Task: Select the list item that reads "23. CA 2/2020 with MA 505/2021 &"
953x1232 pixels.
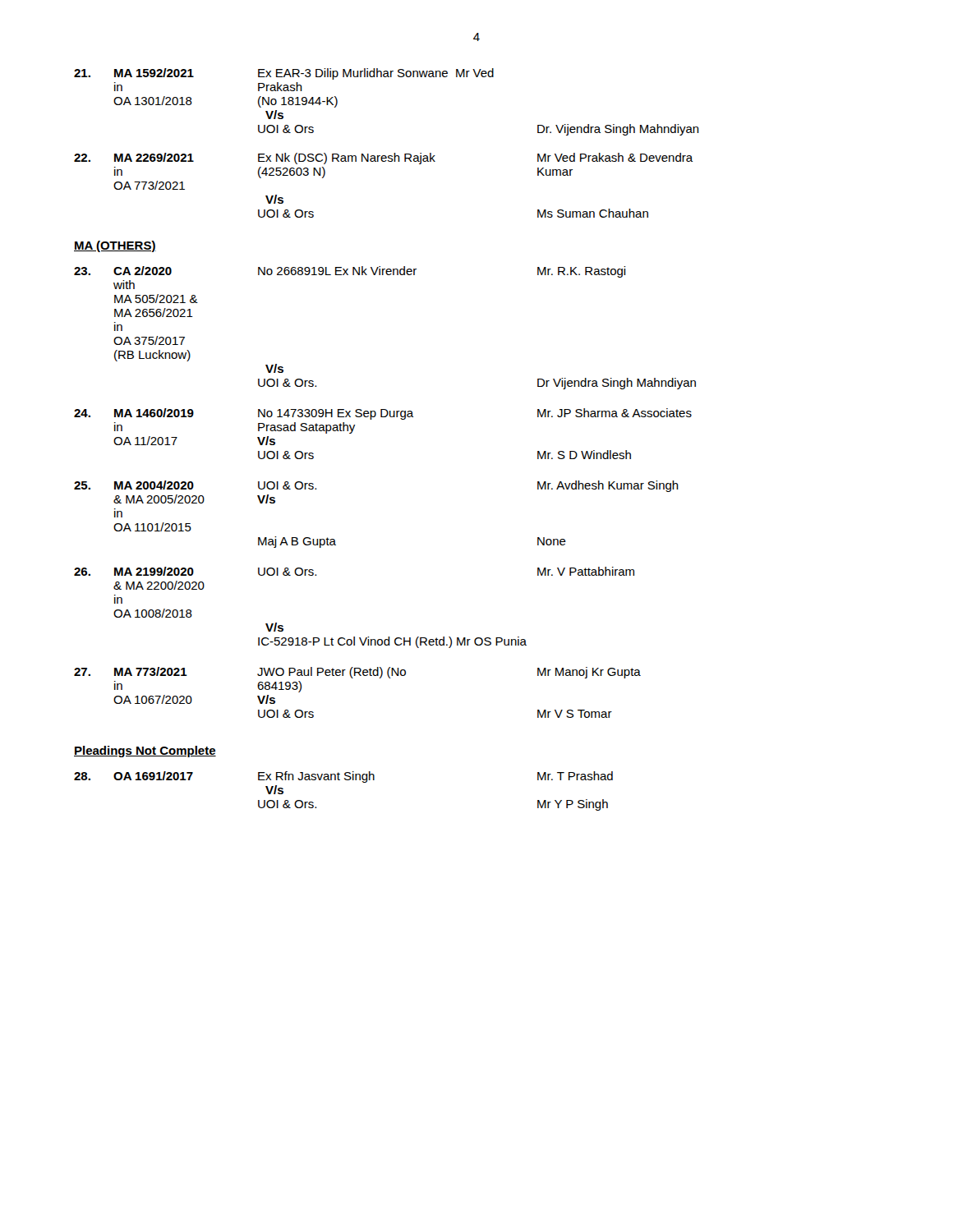Action: click(350, 272)
